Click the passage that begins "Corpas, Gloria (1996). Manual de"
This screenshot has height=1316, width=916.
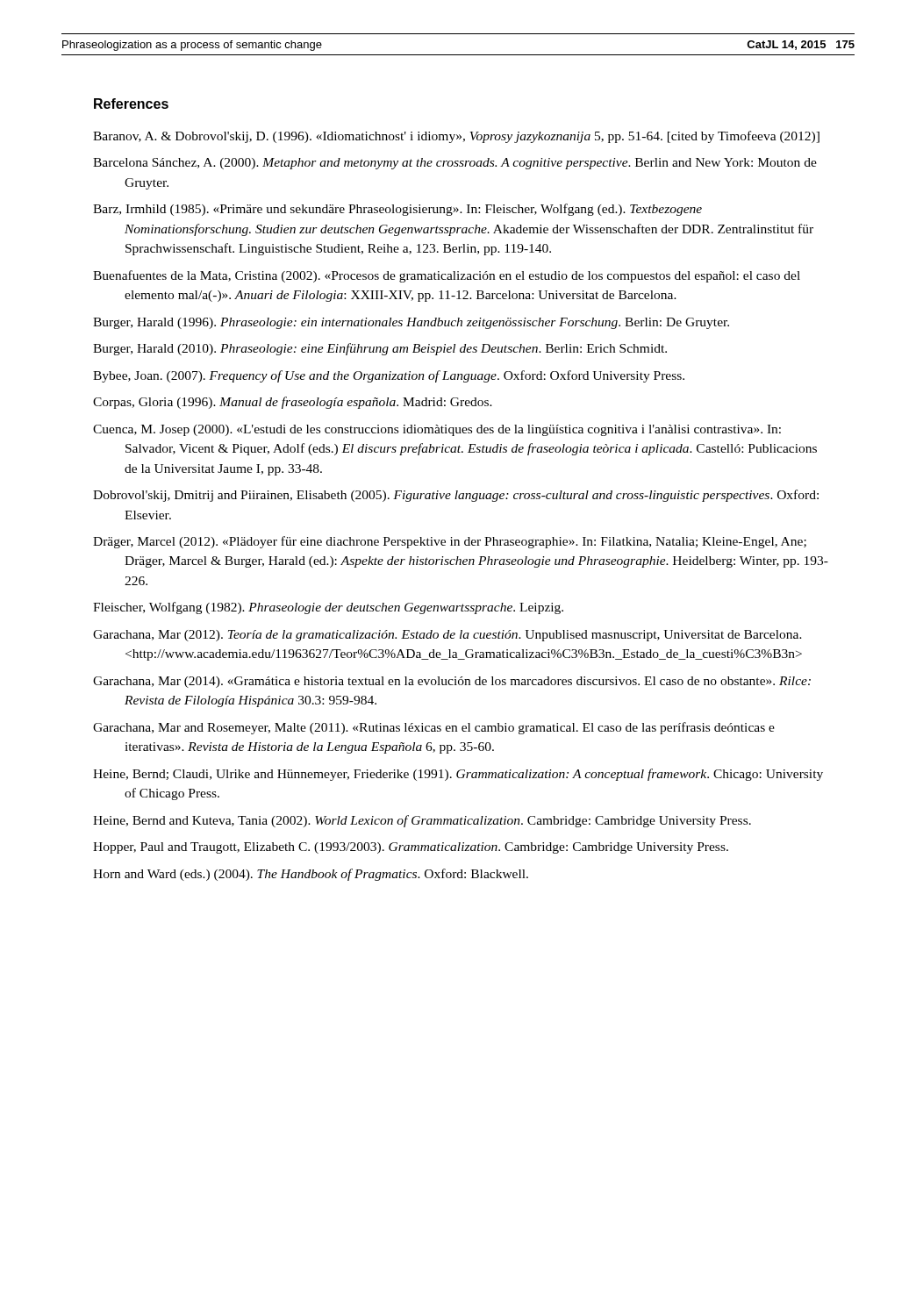[x=293, y=402]
